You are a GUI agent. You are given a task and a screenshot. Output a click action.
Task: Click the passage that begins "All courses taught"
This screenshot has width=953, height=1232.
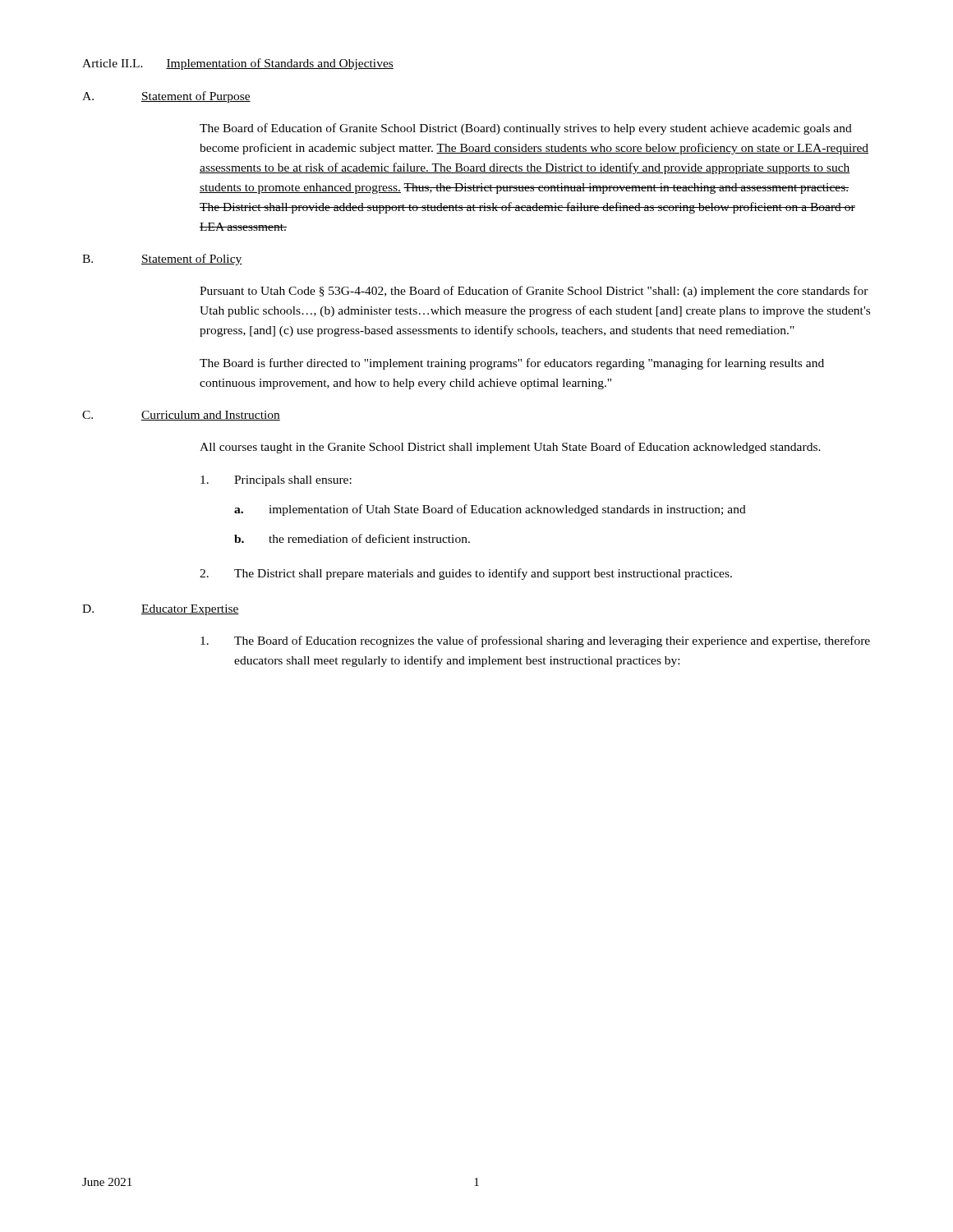click(x=510, y=447)
